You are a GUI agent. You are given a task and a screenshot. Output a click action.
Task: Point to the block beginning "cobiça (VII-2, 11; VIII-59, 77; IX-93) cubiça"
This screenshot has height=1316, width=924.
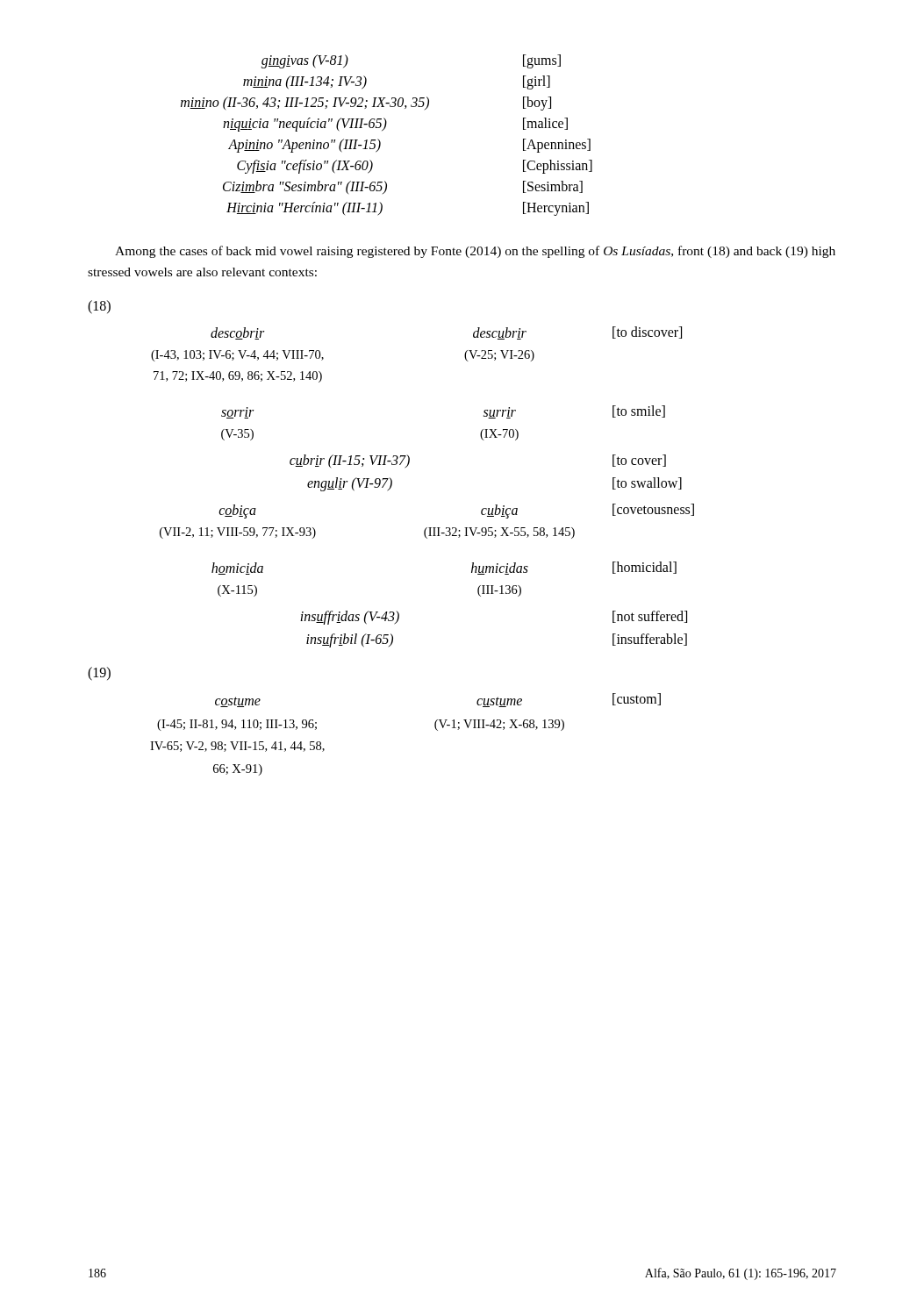pos(462,521)
